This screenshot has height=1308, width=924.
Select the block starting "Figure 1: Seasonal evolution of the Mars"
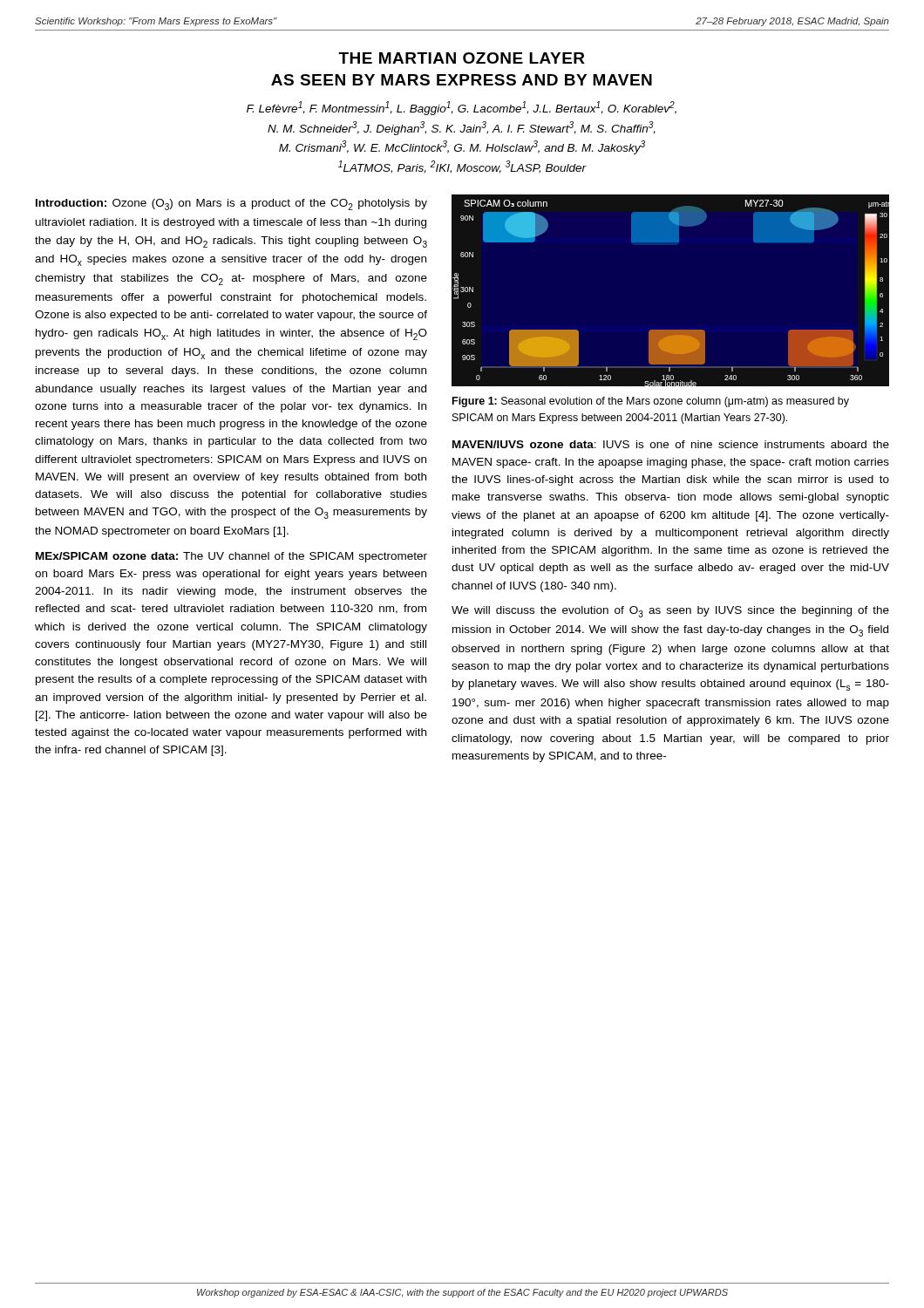click(650, 409)
